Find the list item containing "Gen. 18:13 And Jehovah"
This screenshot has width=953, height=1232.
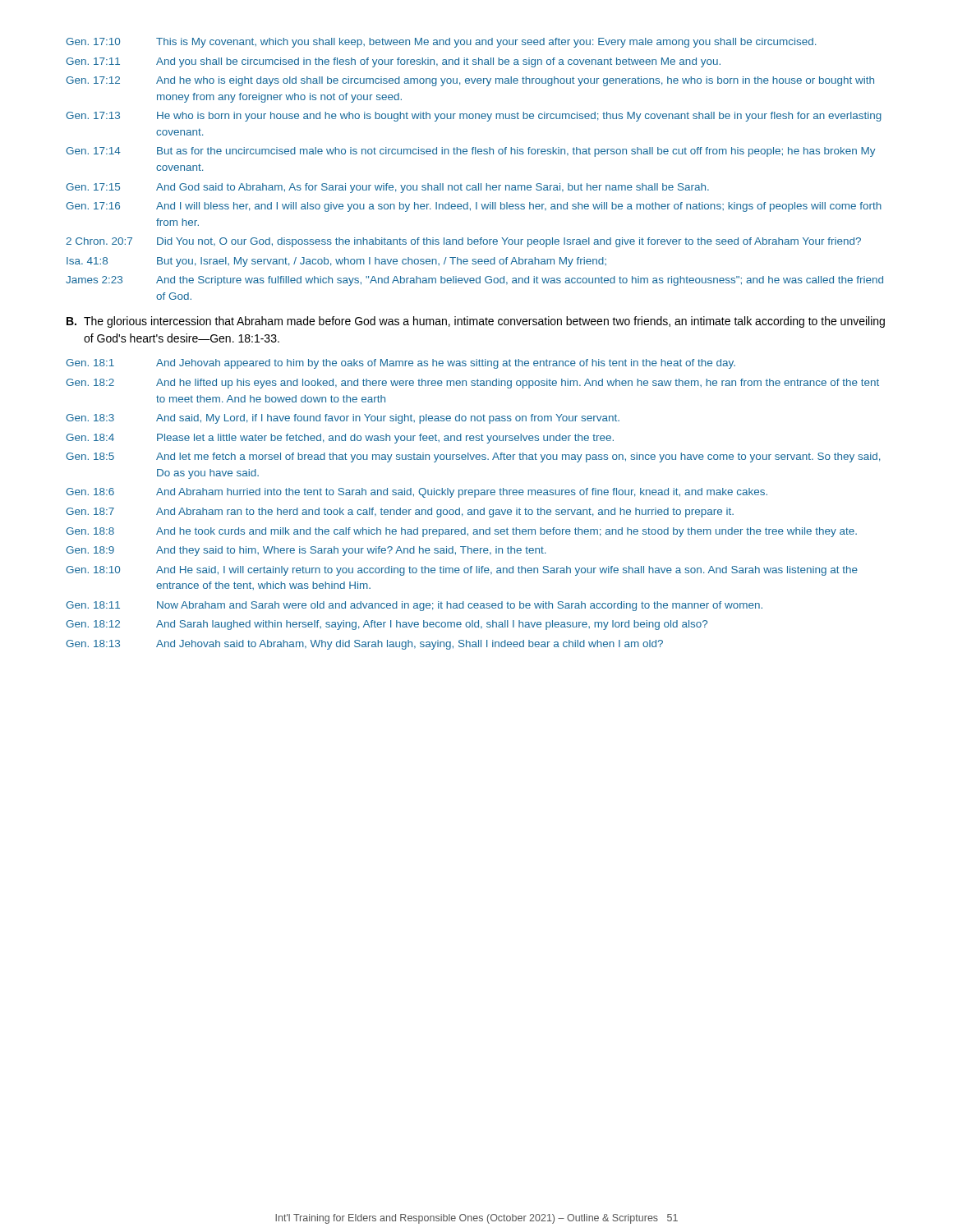476,644
